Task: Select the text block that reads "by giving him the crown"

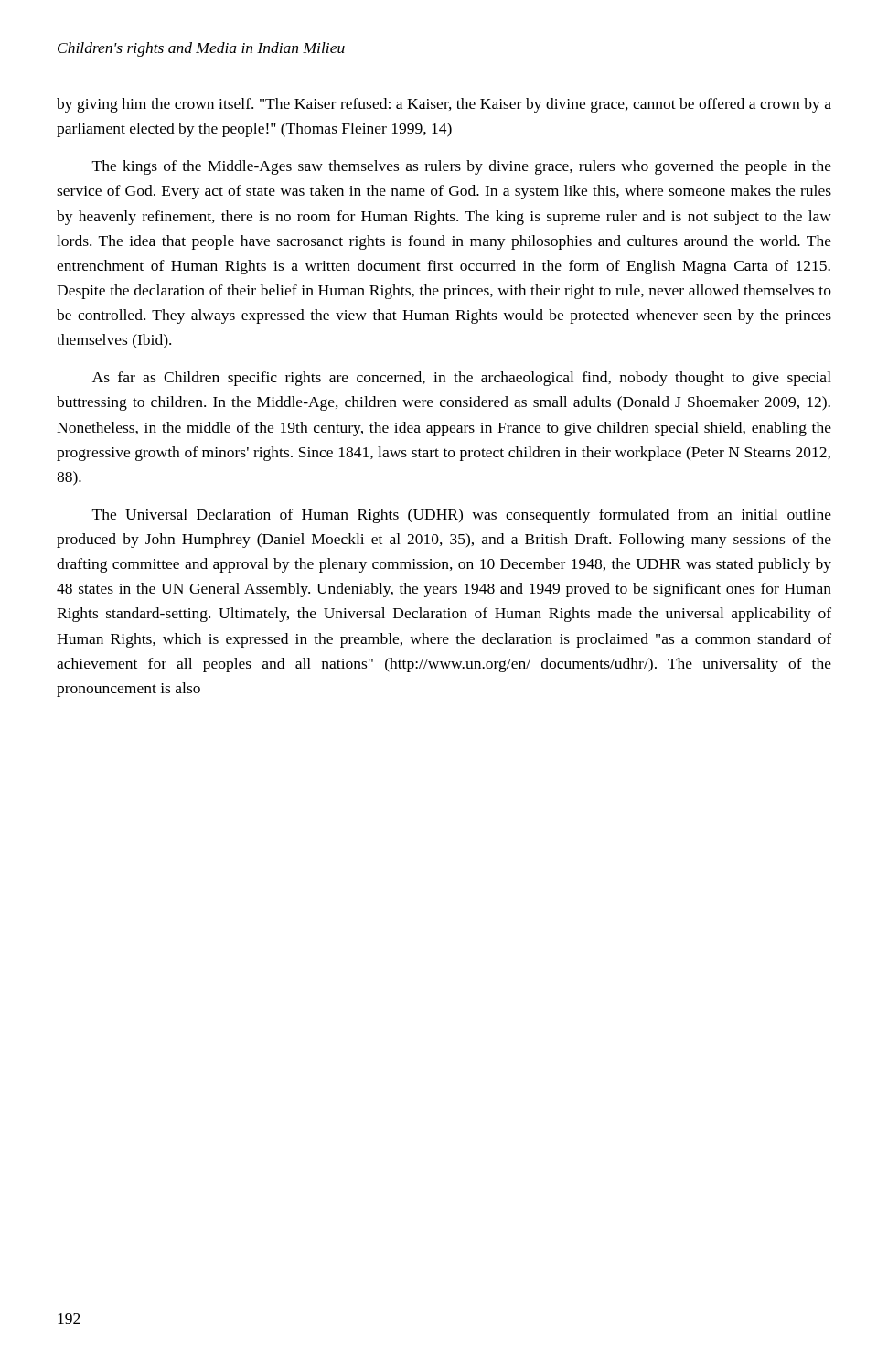Action: tap(444, 116)
